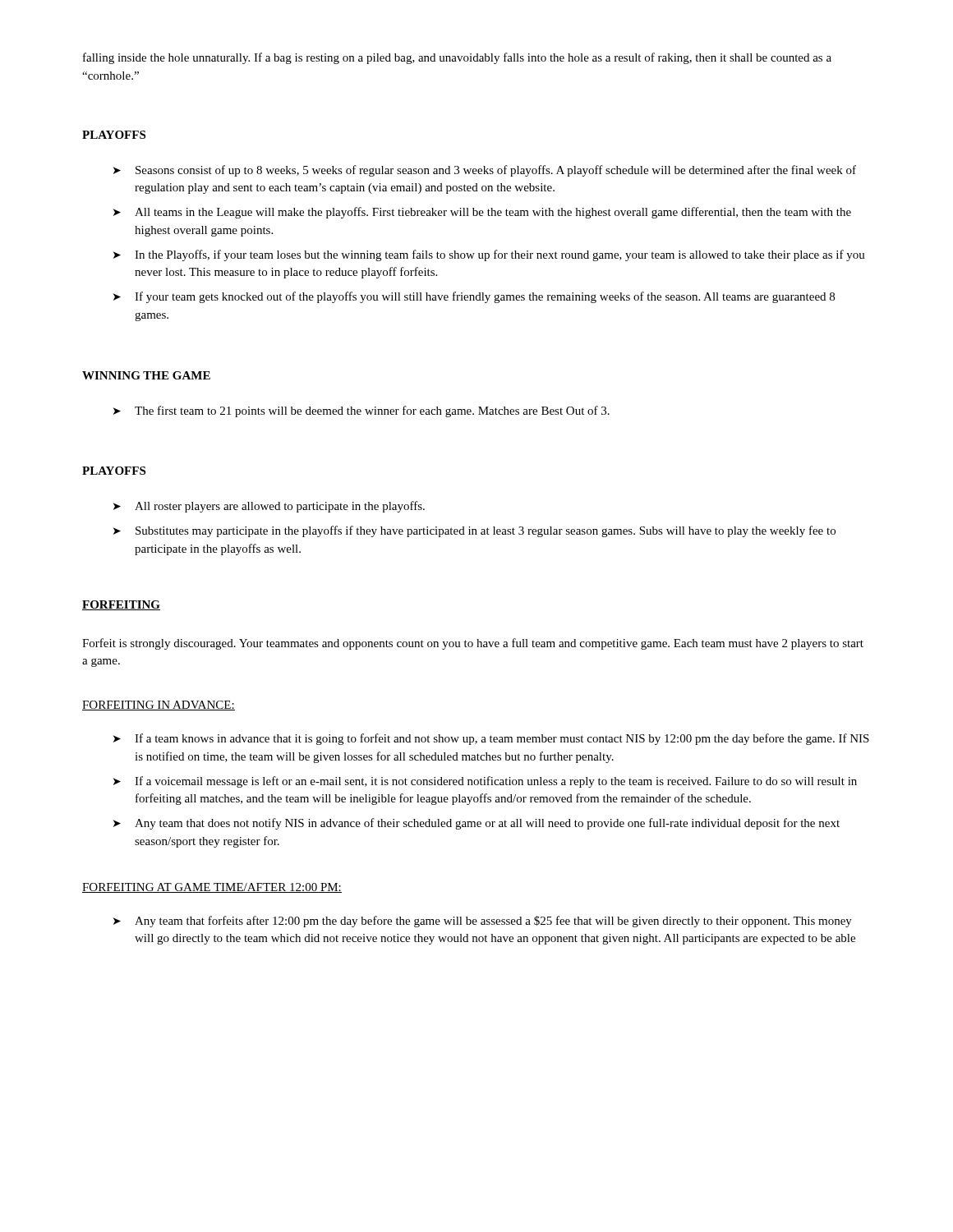953x1232 pixels.
Task: Find the region starting "➤ Any team that does"
Action: pyautogui.click(x=491, y=833)
